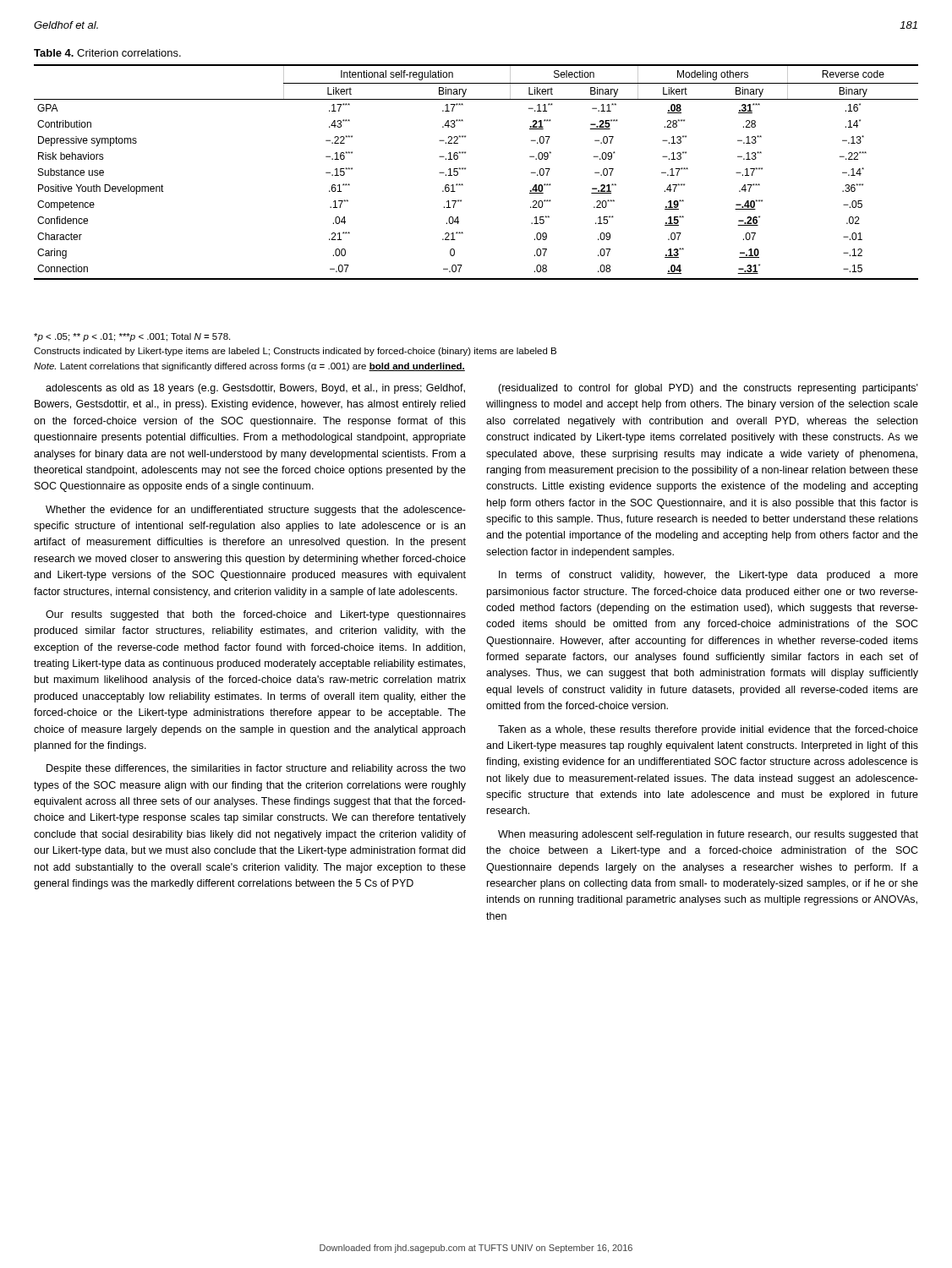Click on the table containing ".15 **"
Viewport: 952px width, 1268px height.
coord(476,163)
